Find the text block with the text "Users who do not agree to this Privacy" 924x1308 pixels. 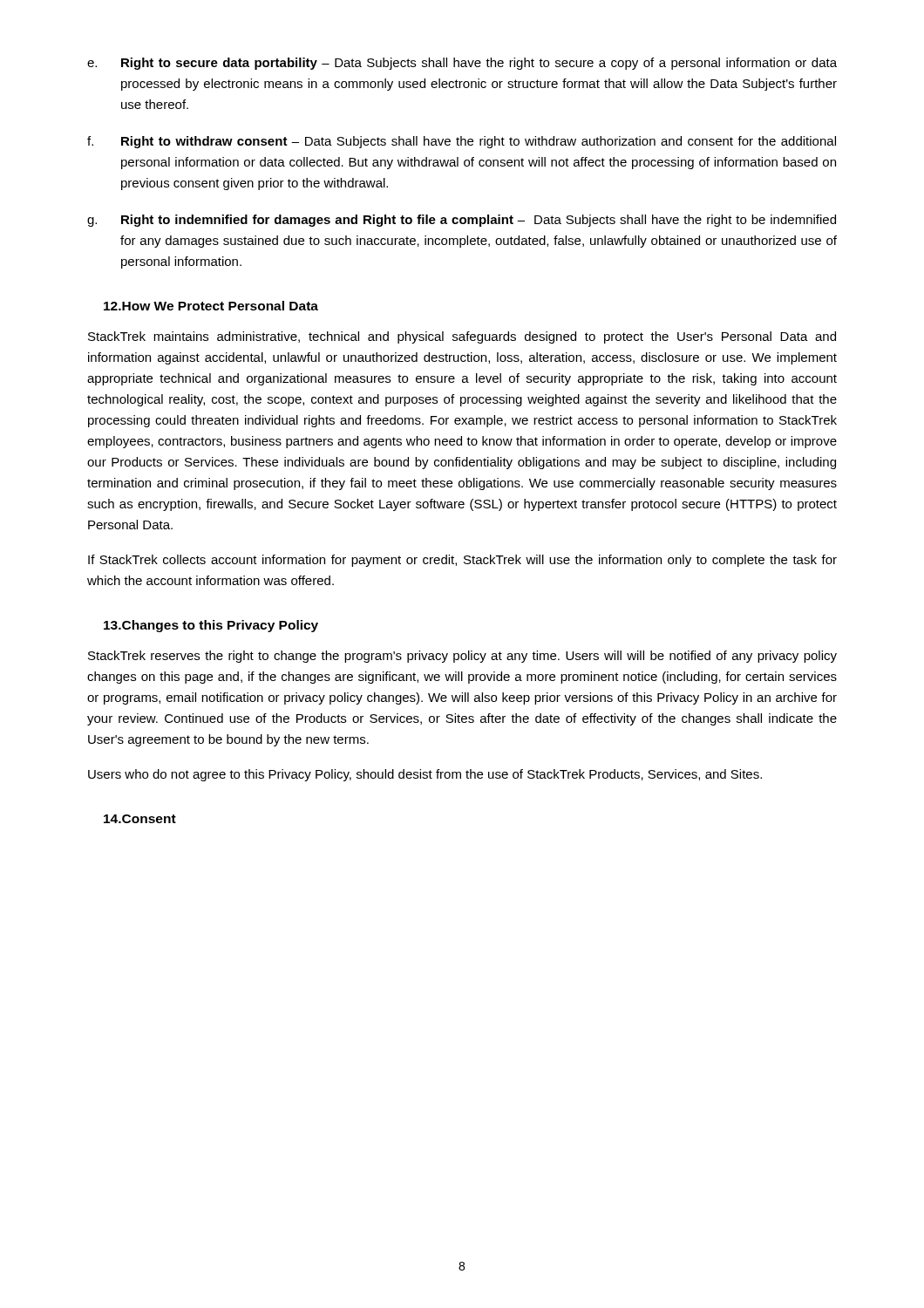tap(425, 774)
